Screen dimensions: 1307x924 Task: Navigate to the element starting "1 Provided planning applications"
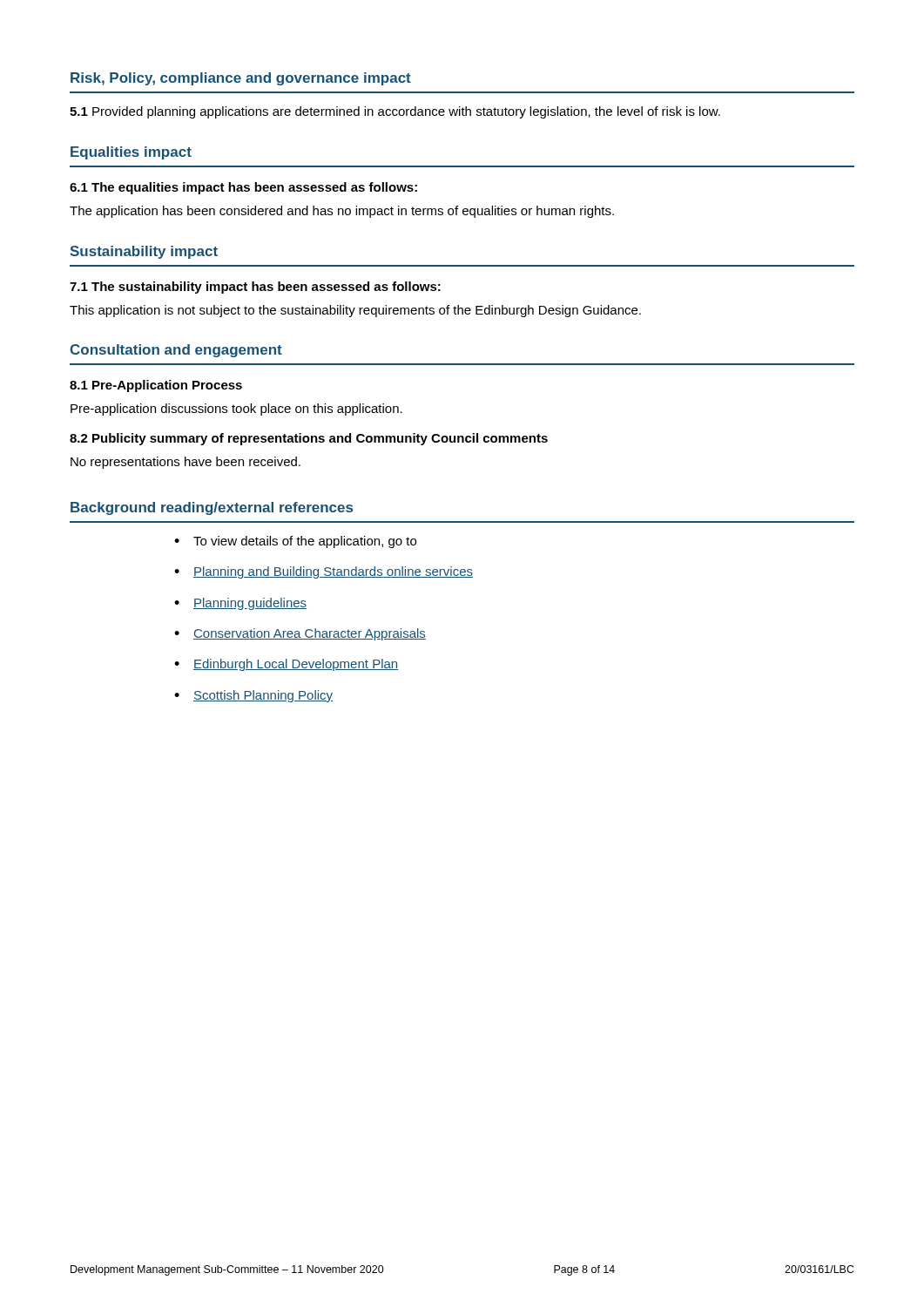coord(395,111)
